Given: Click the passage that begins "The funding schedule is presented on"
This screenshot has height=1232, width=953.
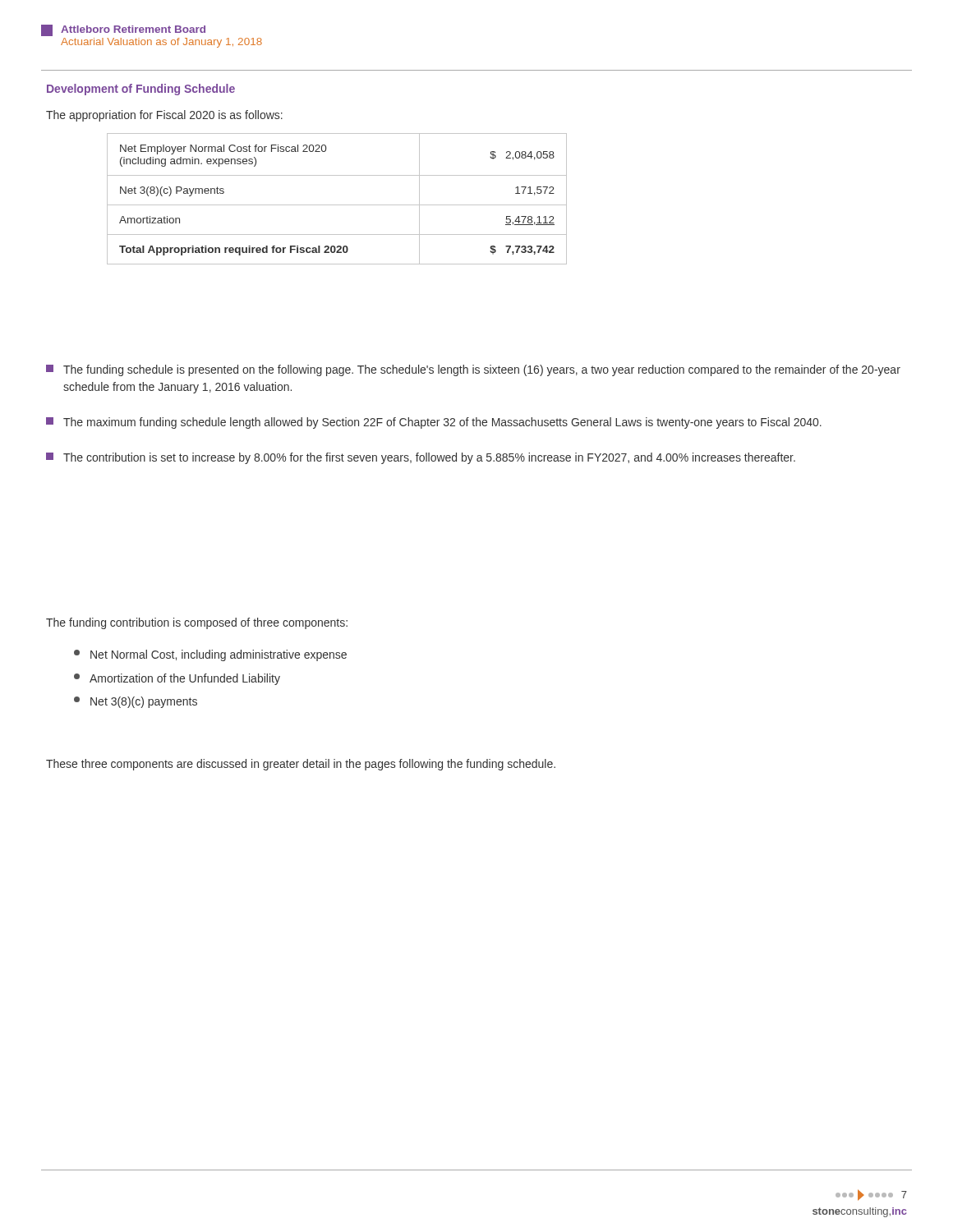Looking at the screenshot, I should coord(476,379).
